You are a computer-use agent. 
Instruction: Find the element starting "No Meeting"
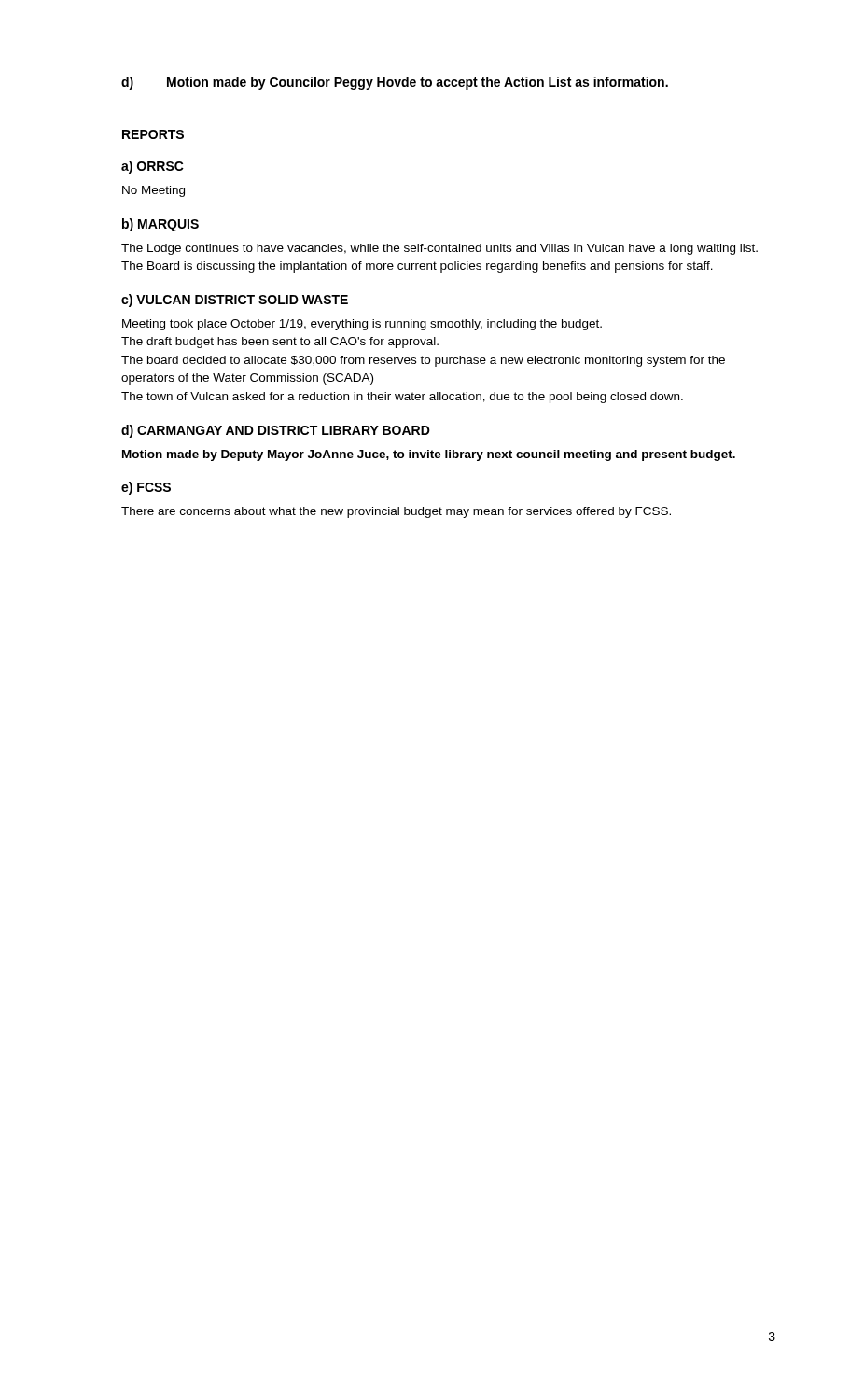154,190
